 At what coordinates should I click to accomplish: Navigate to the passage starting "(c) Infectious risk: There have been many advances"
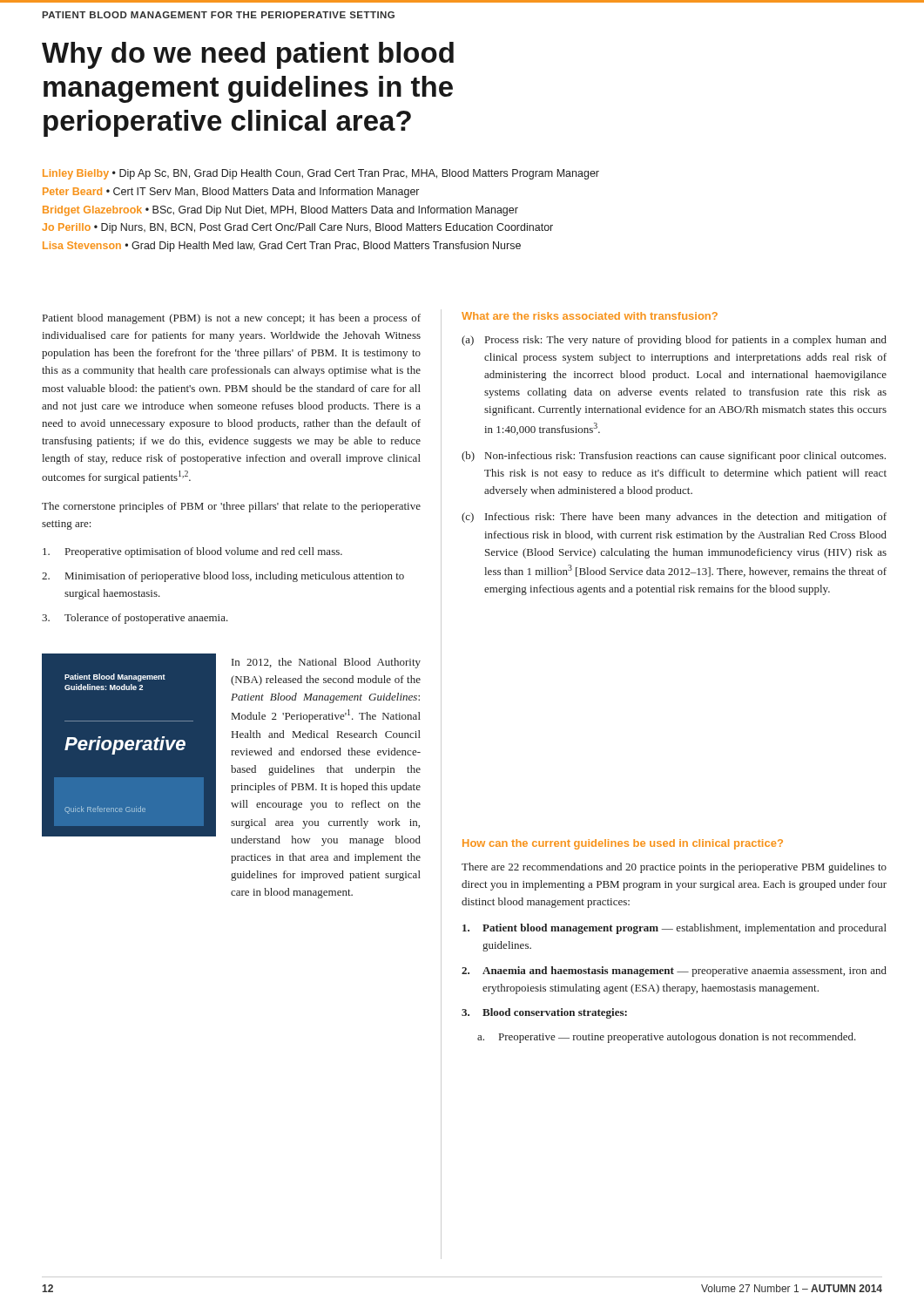click(674, 553)
